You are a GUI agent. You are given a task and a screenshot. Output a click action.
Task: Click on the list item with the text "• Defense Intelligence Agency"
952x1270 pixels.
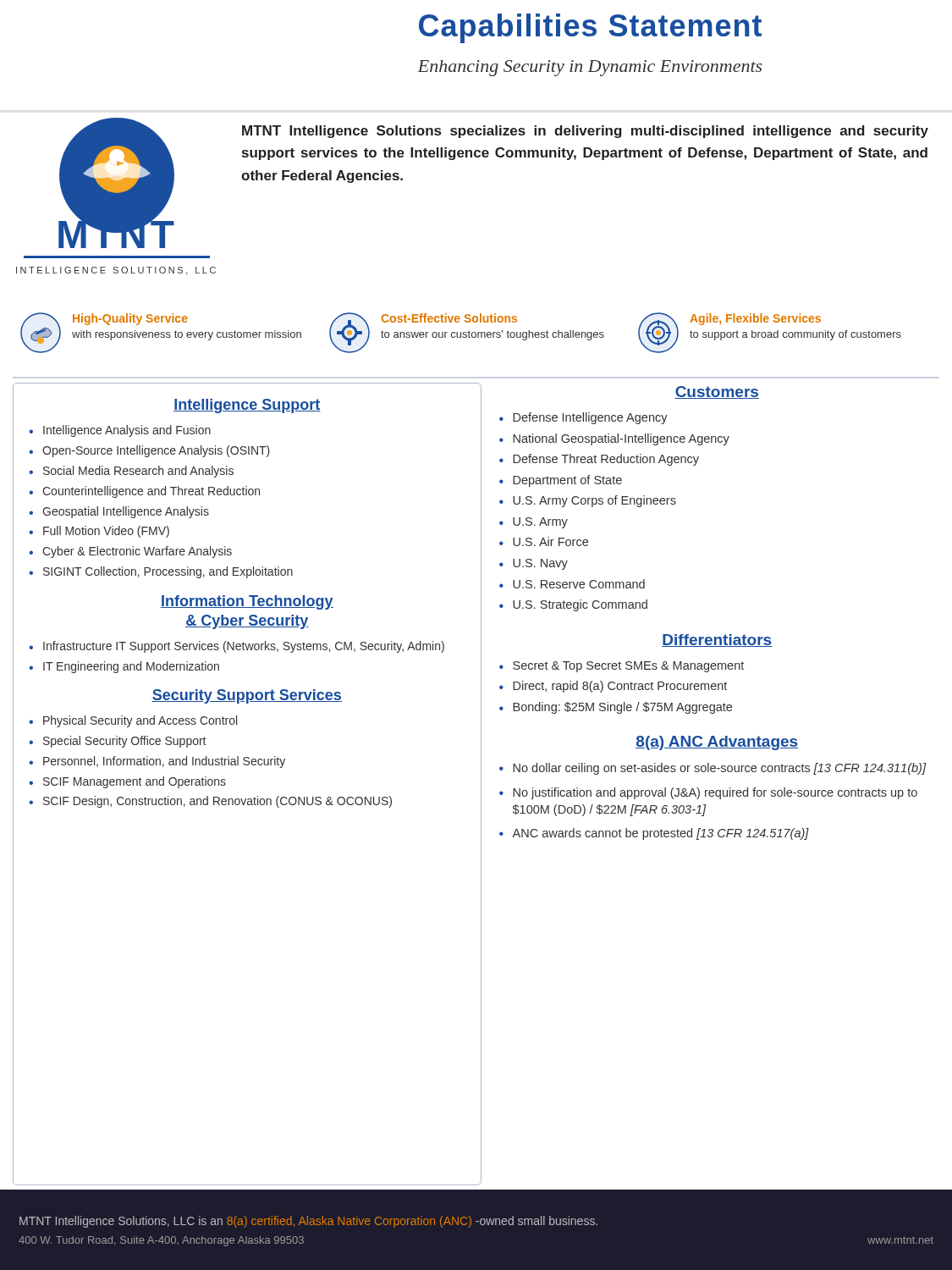(583, 418)
